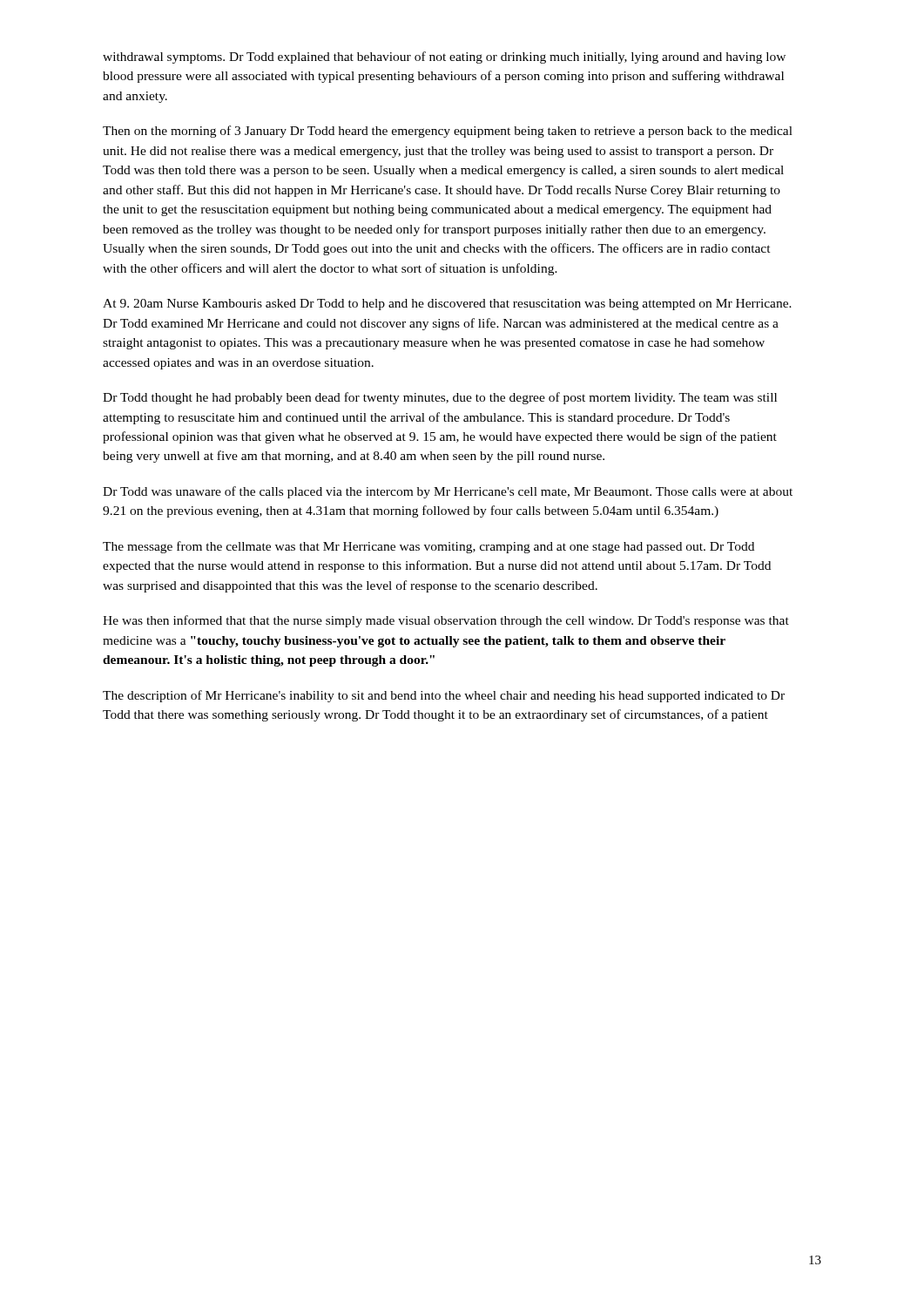The width and height of the screenshot is (924, 1307).
Task: Point to the block starting "The description of Mr Herricane's inability"
Action: (444, 704)
